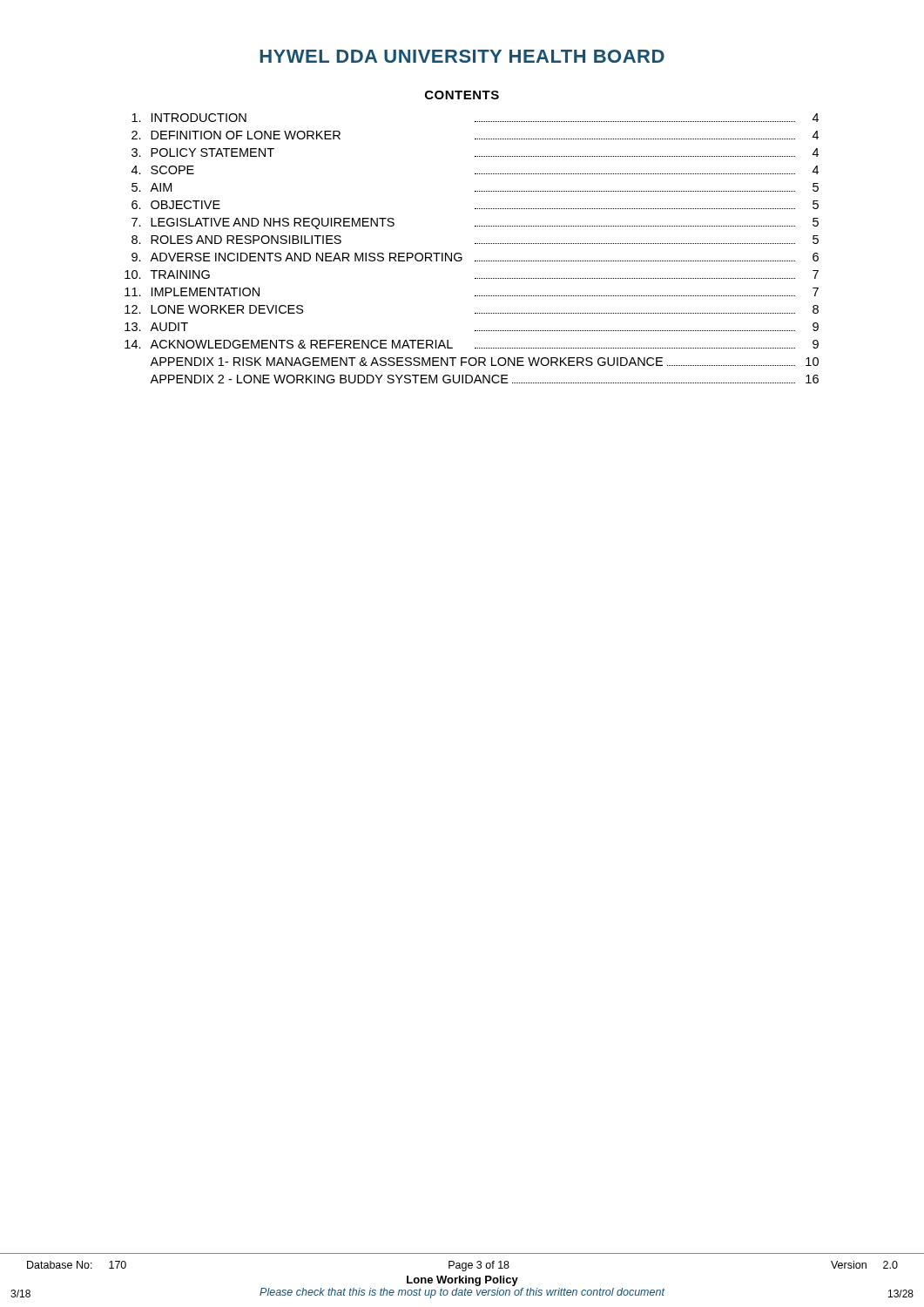The image size is (924, 1307).
Task: Find the block starting "6. OBJECTIVE 5"
Action: pyautogui.click(x=475, y=205)
